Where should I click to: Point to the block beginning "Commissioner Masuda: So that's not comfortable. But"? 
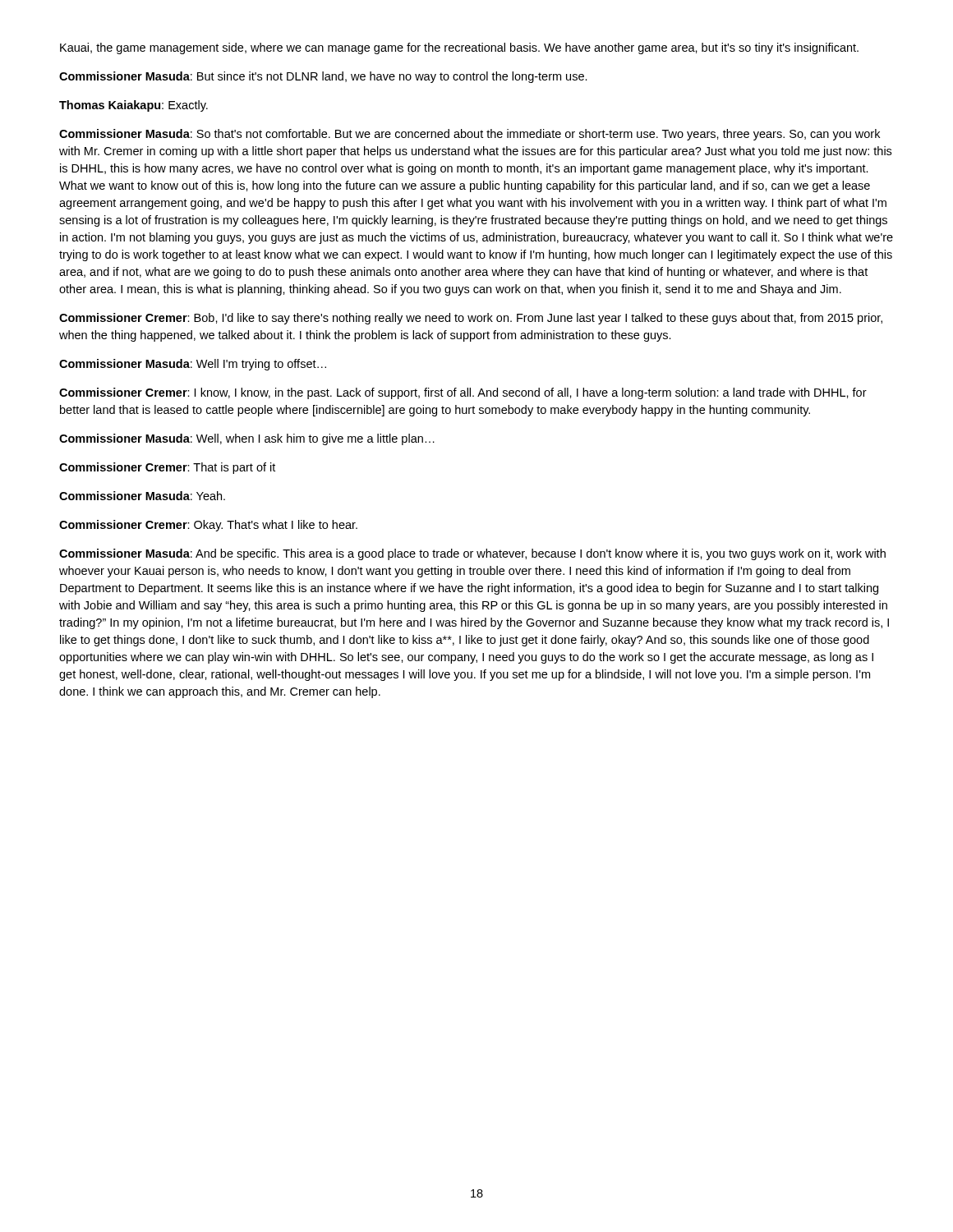pyautogui.click(x=476, y=212)
